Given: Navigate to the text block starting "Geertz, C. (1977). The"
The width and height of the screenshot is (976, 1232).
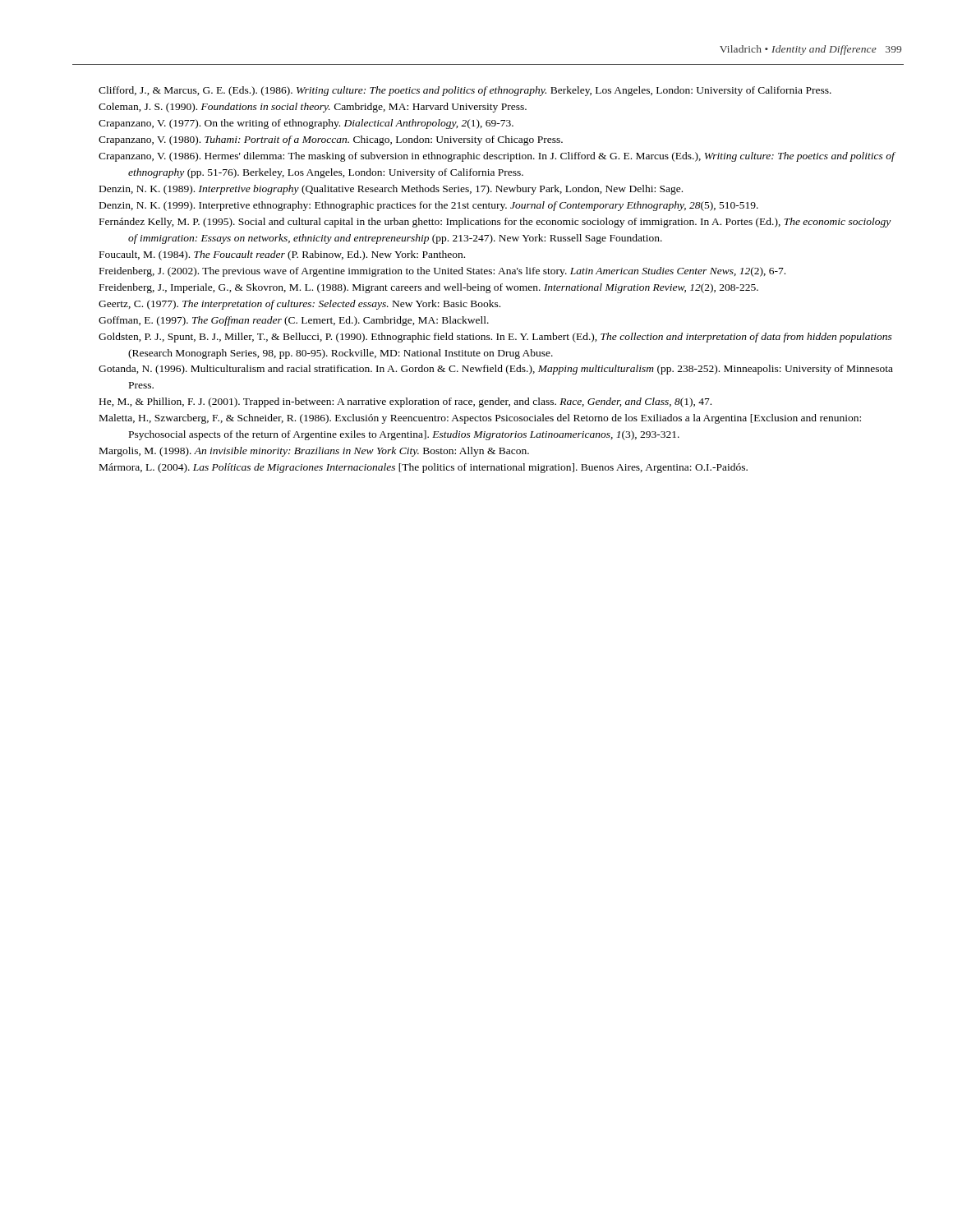Looking at the screenshot, I should coord(300,303).
